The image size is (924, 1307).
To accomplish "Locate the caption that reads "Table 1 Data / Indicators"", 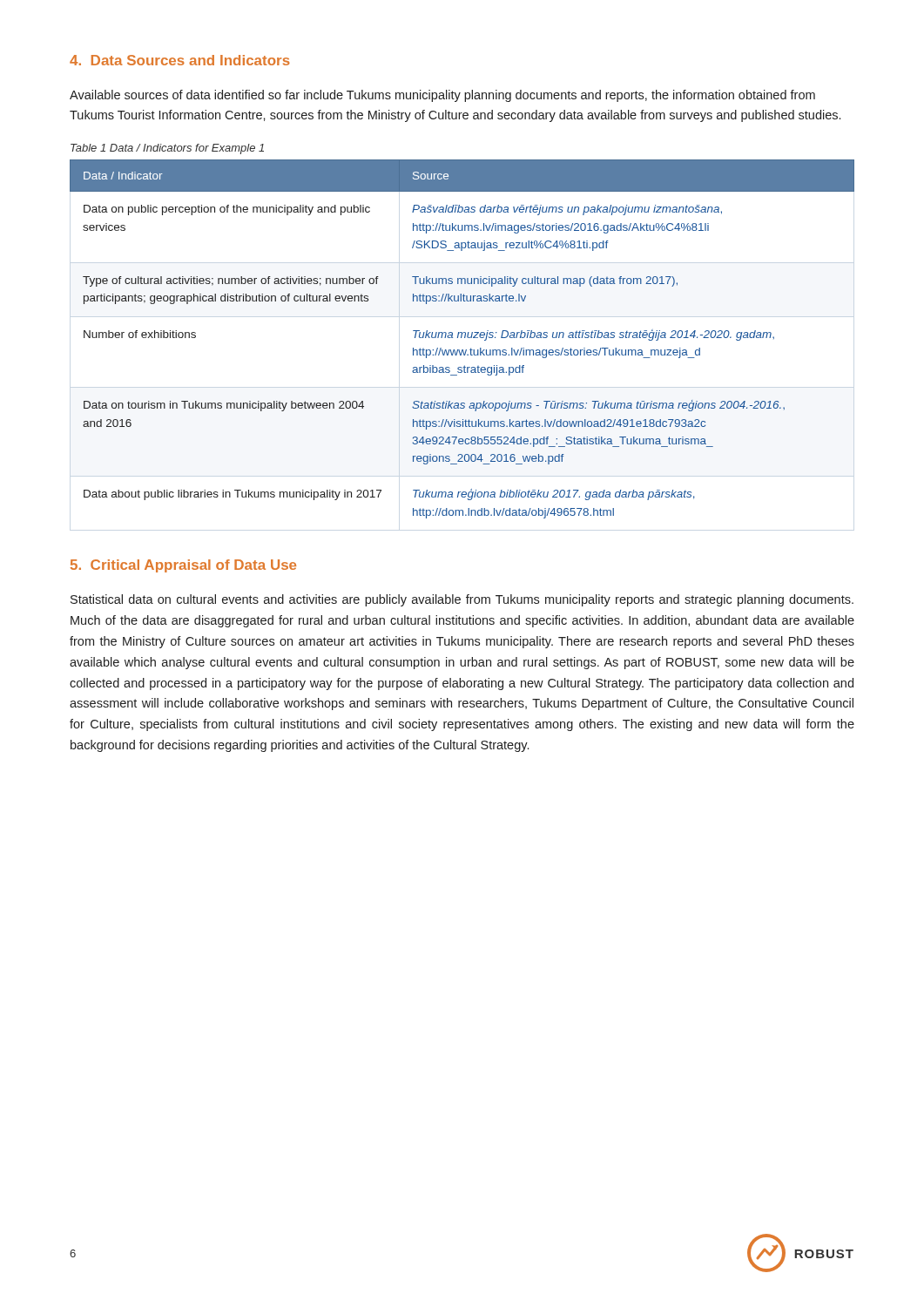I will tap(167, 148).
